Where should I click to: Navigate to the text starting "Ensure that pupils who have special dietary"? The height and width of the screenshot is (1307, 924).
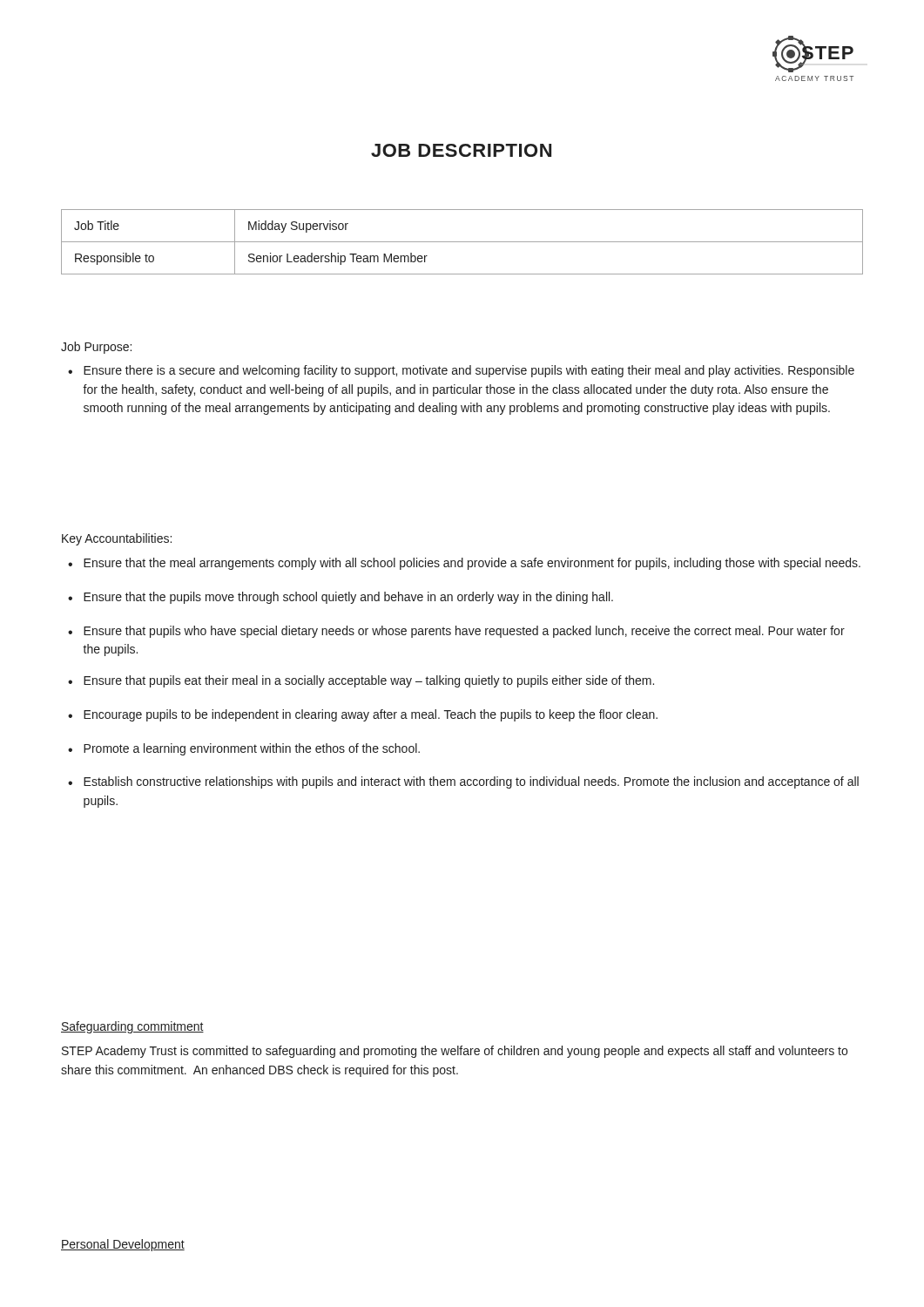[x=473, y=641]
